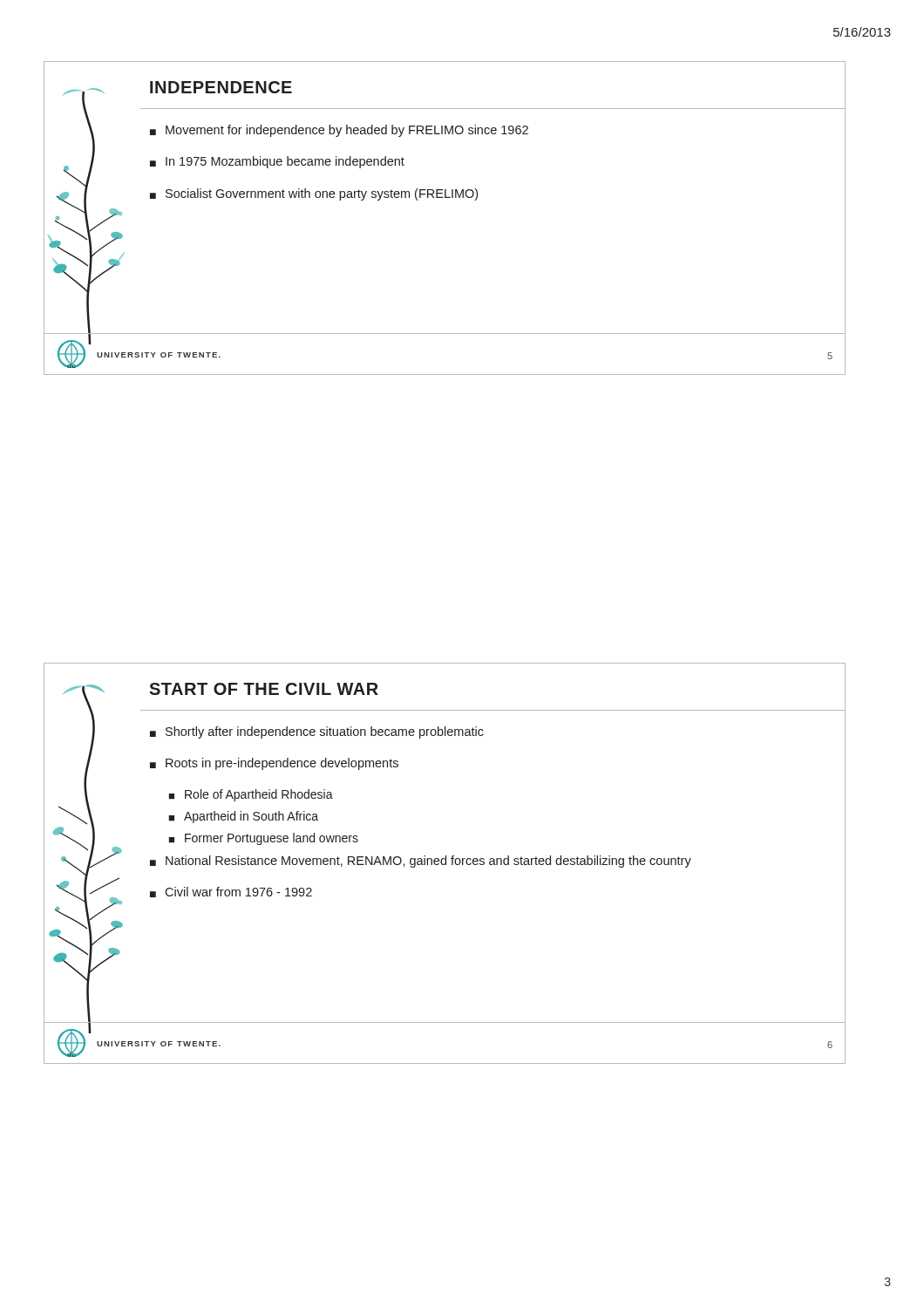The height and width of the screenshot is (1308, 924).
Task: Select the list item that says "■ Role of Apartheid Rhodesia"
Action: [x=250, y=795]
